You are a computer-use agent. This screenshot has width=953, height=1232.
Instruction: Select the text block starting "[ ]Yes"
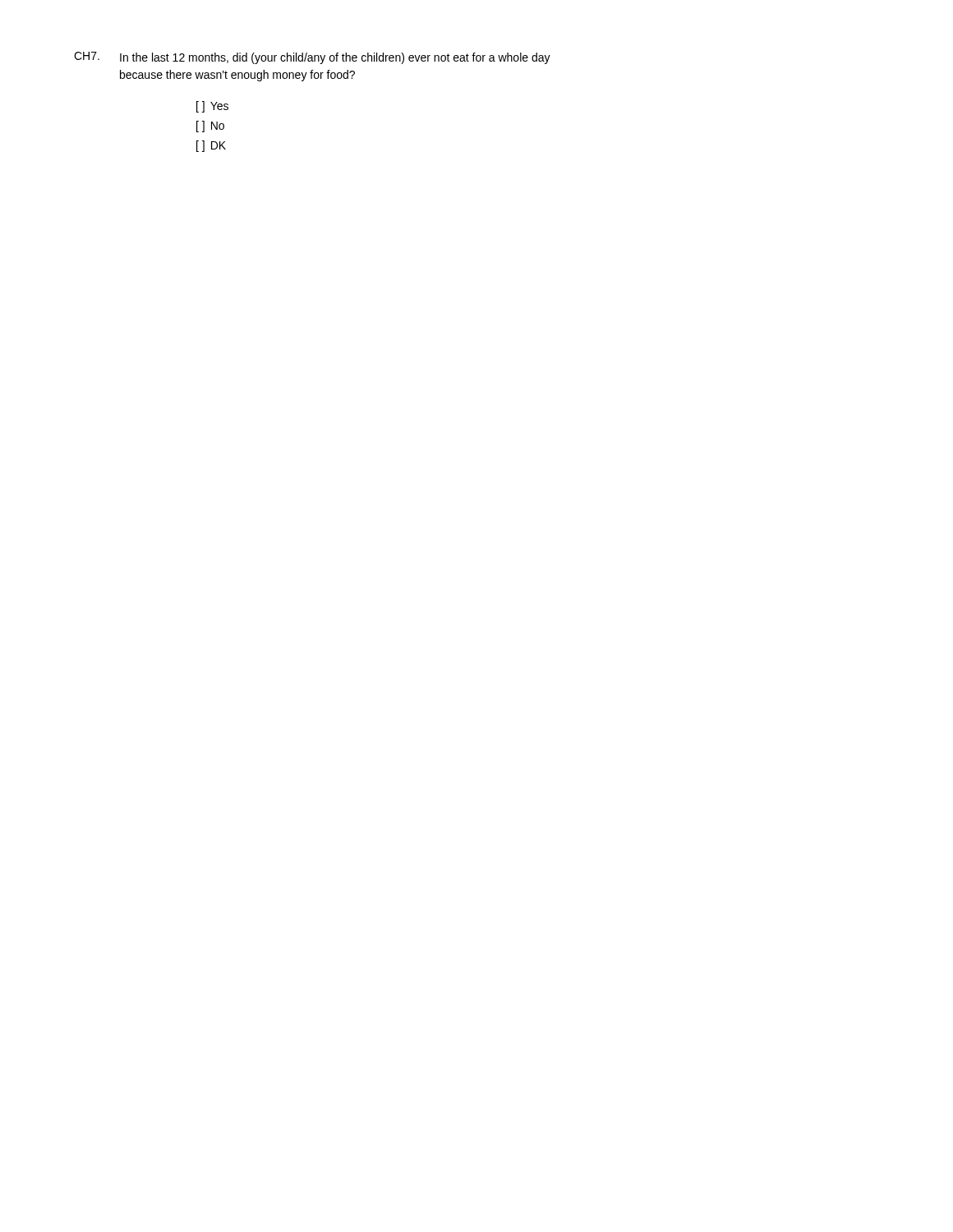212,107
